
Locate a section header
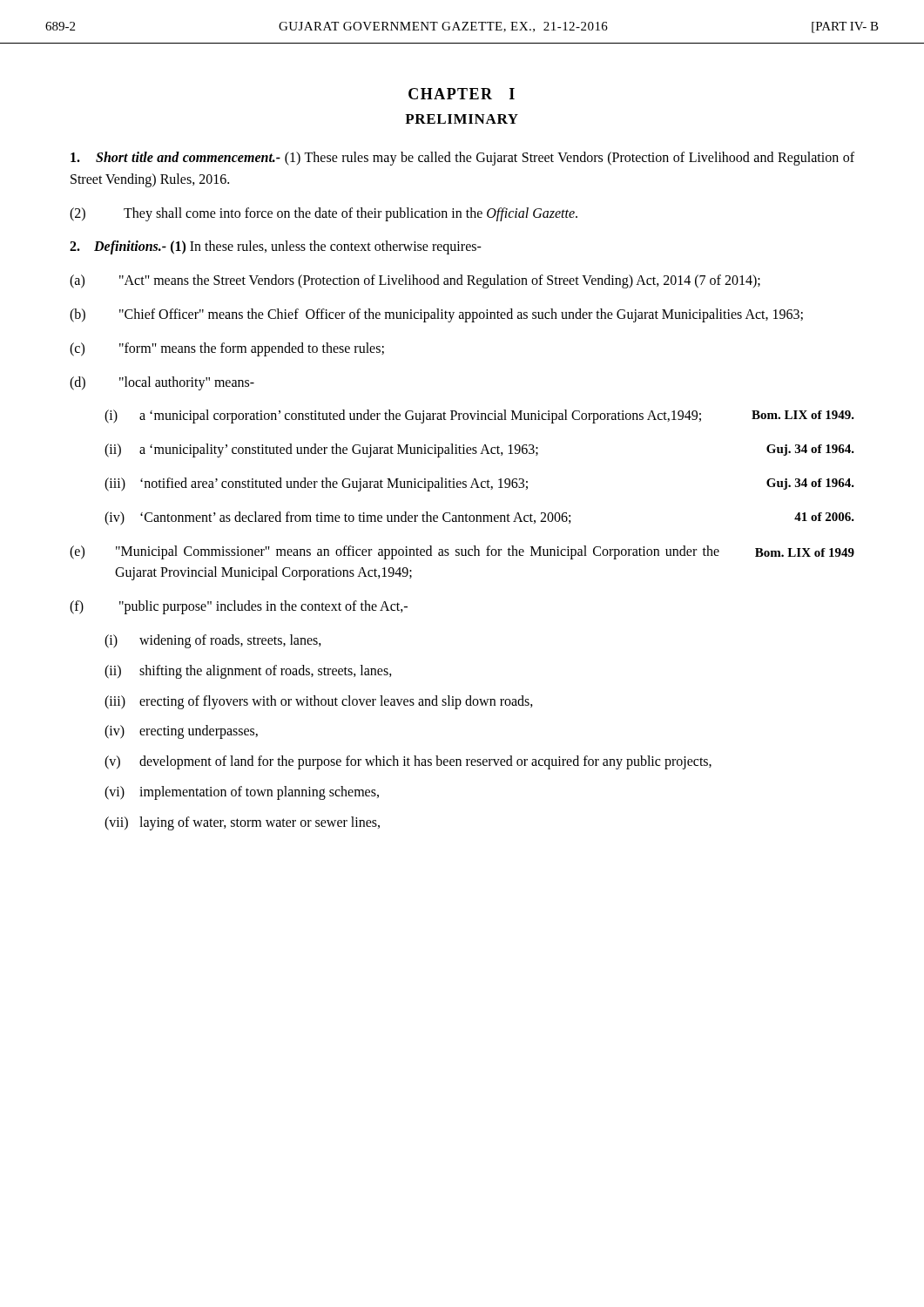462,119
